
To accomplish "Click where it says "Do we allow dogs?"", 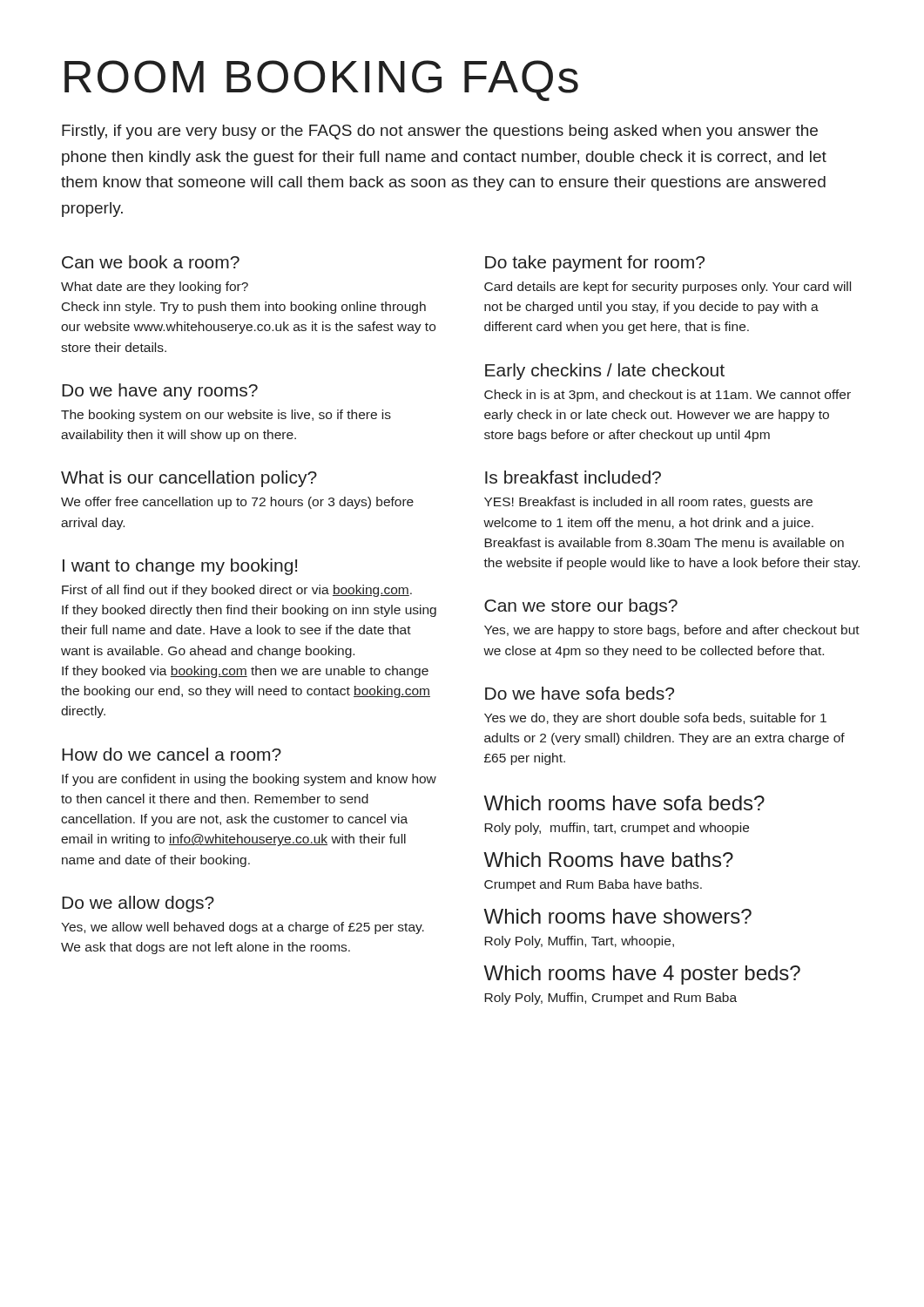I will tap(138, 902).
